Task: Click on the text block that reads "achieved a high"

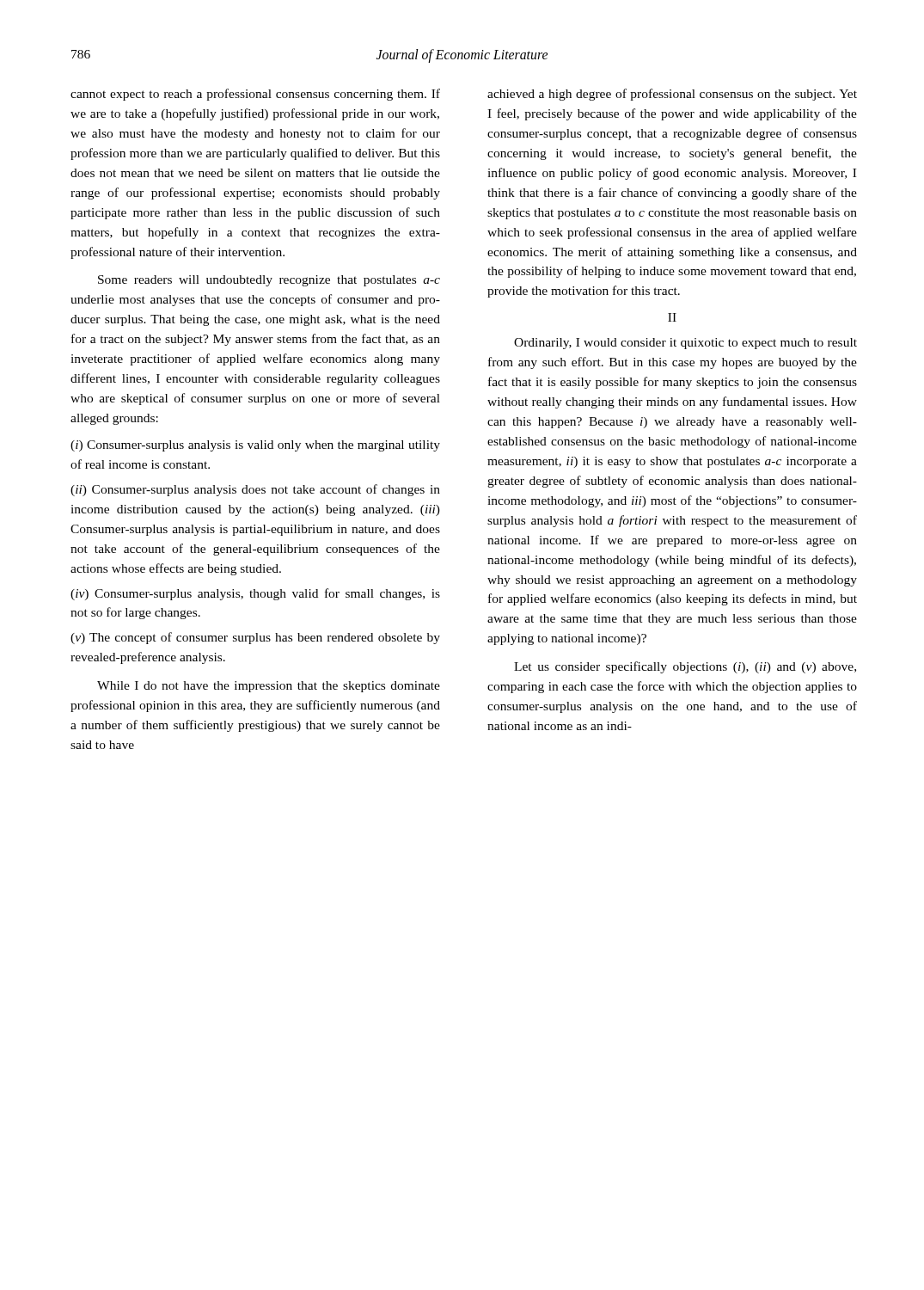Action: (672, 193)
